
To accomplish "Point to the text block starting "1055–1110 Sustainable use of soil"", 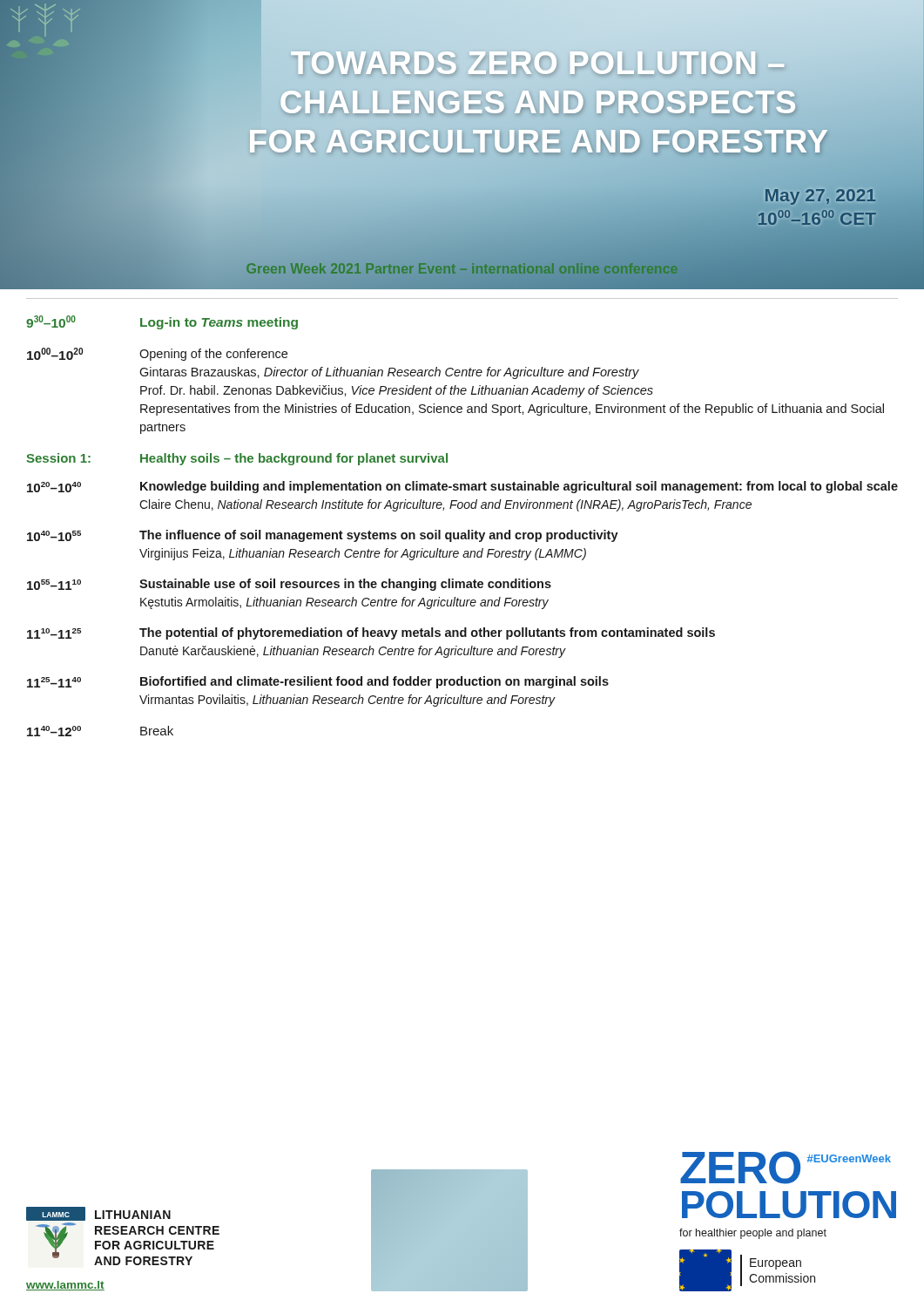I will [462, 594].
